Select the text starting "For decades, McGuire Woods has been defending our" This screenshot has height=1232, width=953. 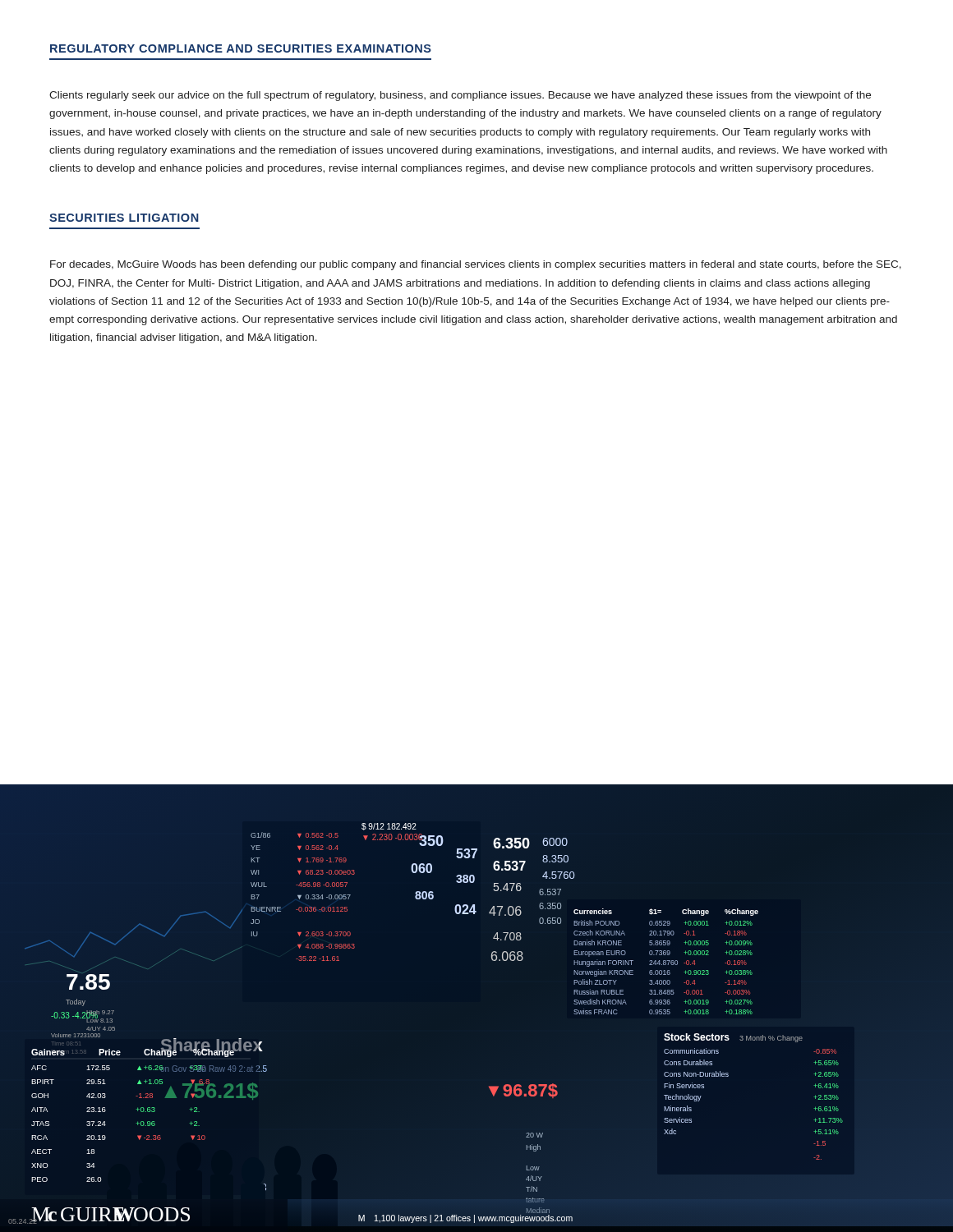(x=476, y=301)
